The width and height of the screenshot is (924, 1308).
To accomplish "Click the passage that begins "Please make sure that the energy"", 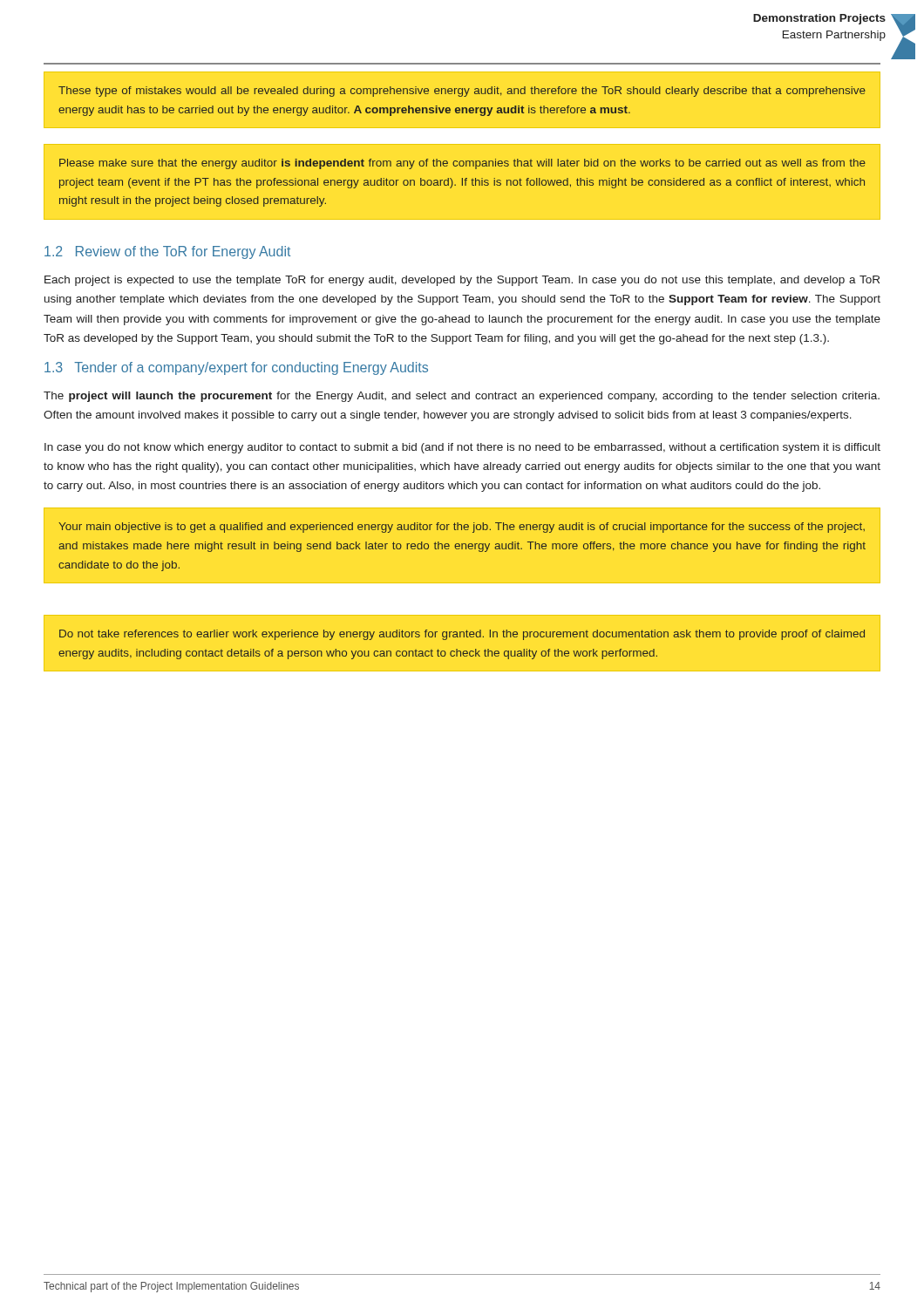I will point(462,182).
